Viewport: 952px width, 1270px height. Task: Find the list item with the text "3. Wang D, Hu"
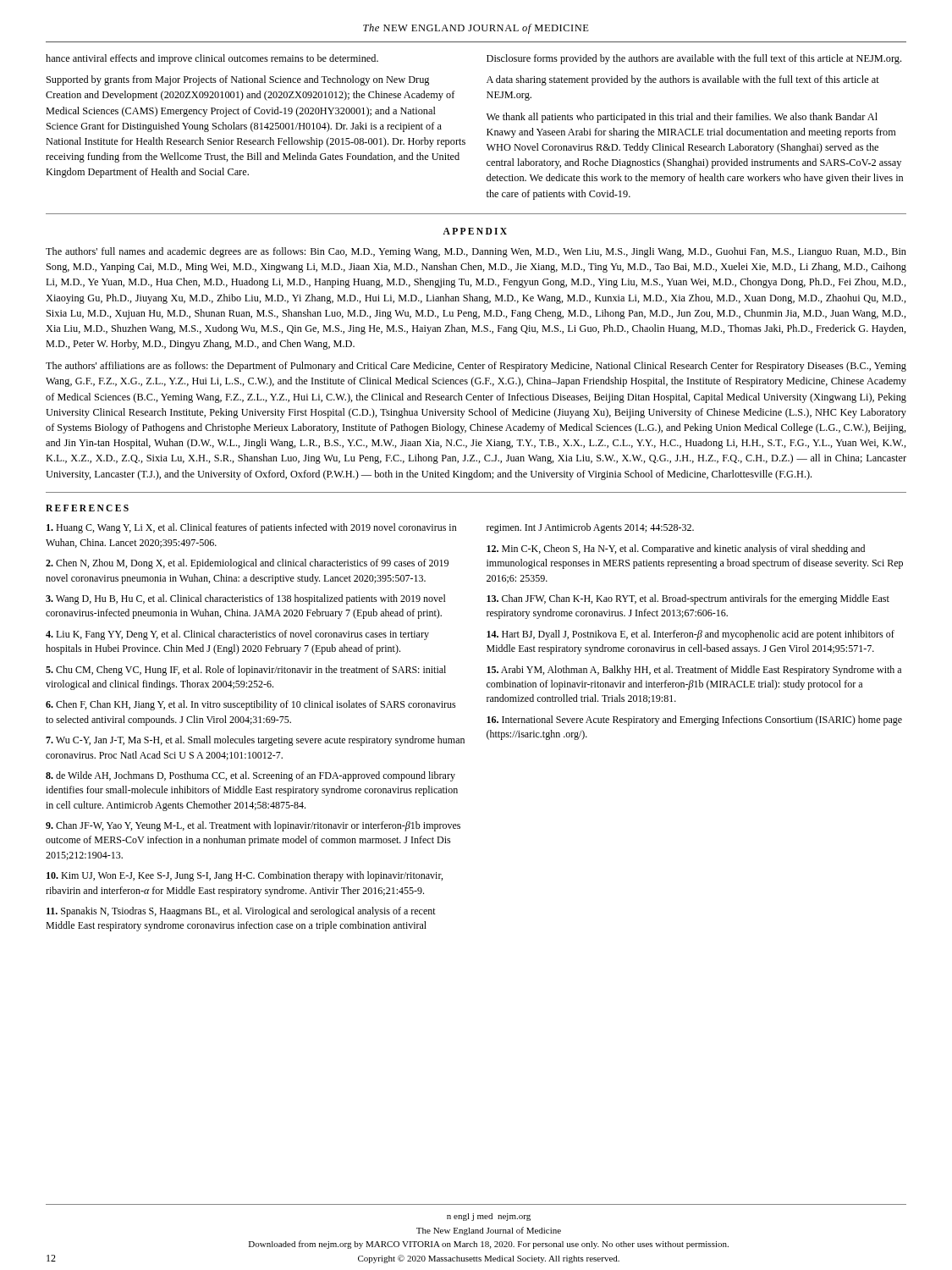pos(246,606)
